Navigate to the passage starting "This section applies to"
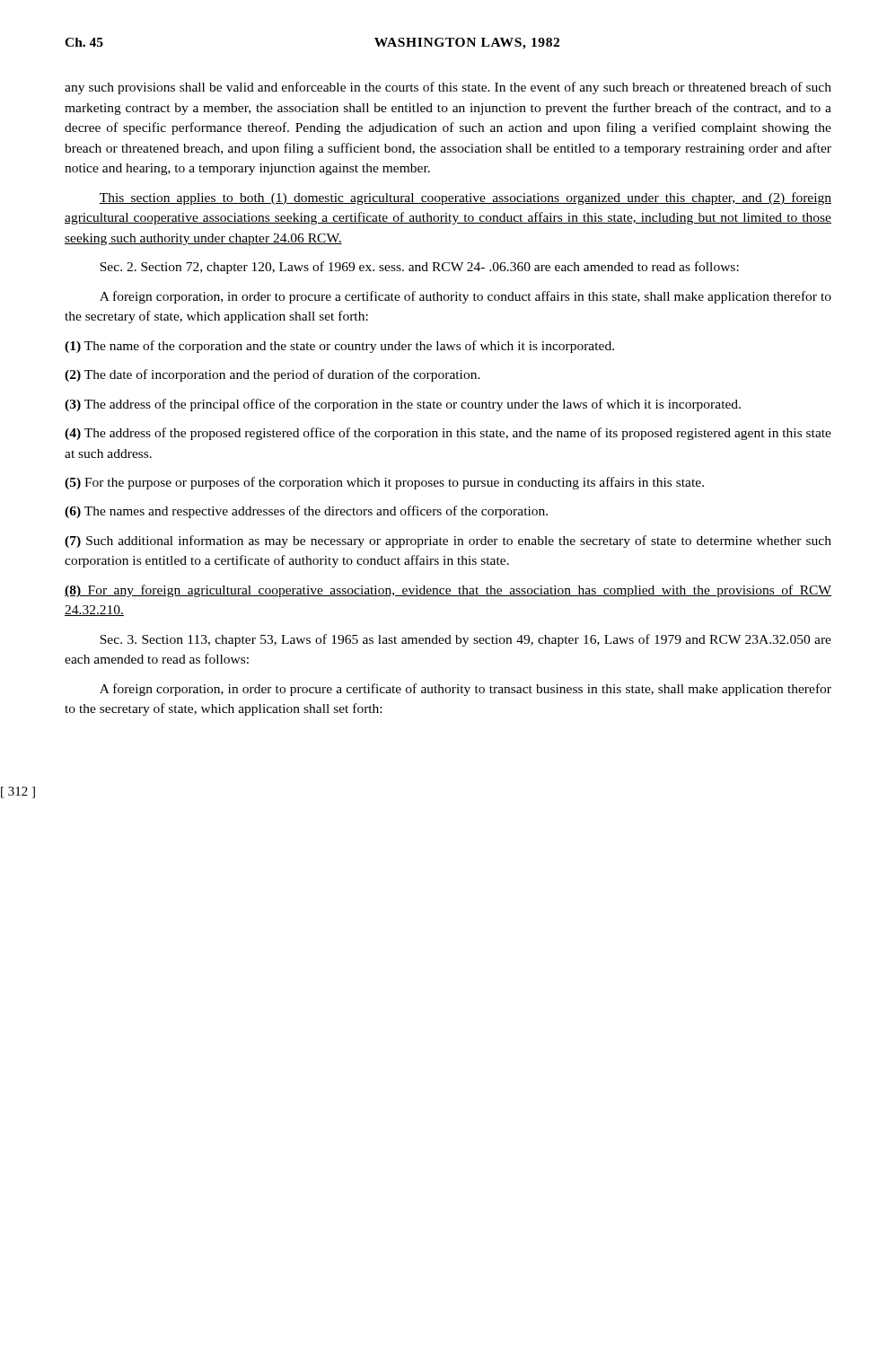 coord(448,218)
